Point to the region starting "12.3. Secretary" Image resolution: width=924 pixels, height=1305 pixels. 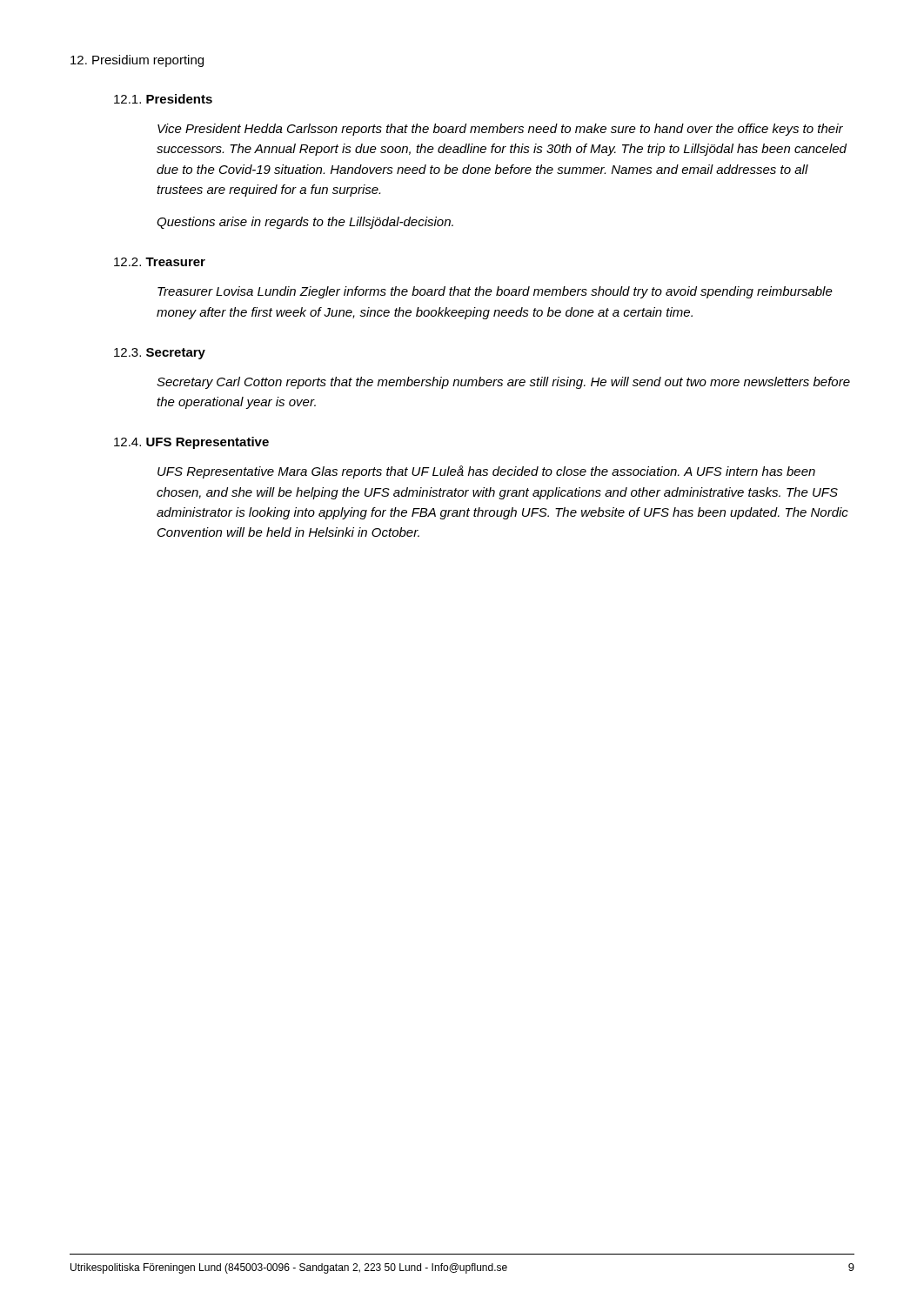coord(159,352)
